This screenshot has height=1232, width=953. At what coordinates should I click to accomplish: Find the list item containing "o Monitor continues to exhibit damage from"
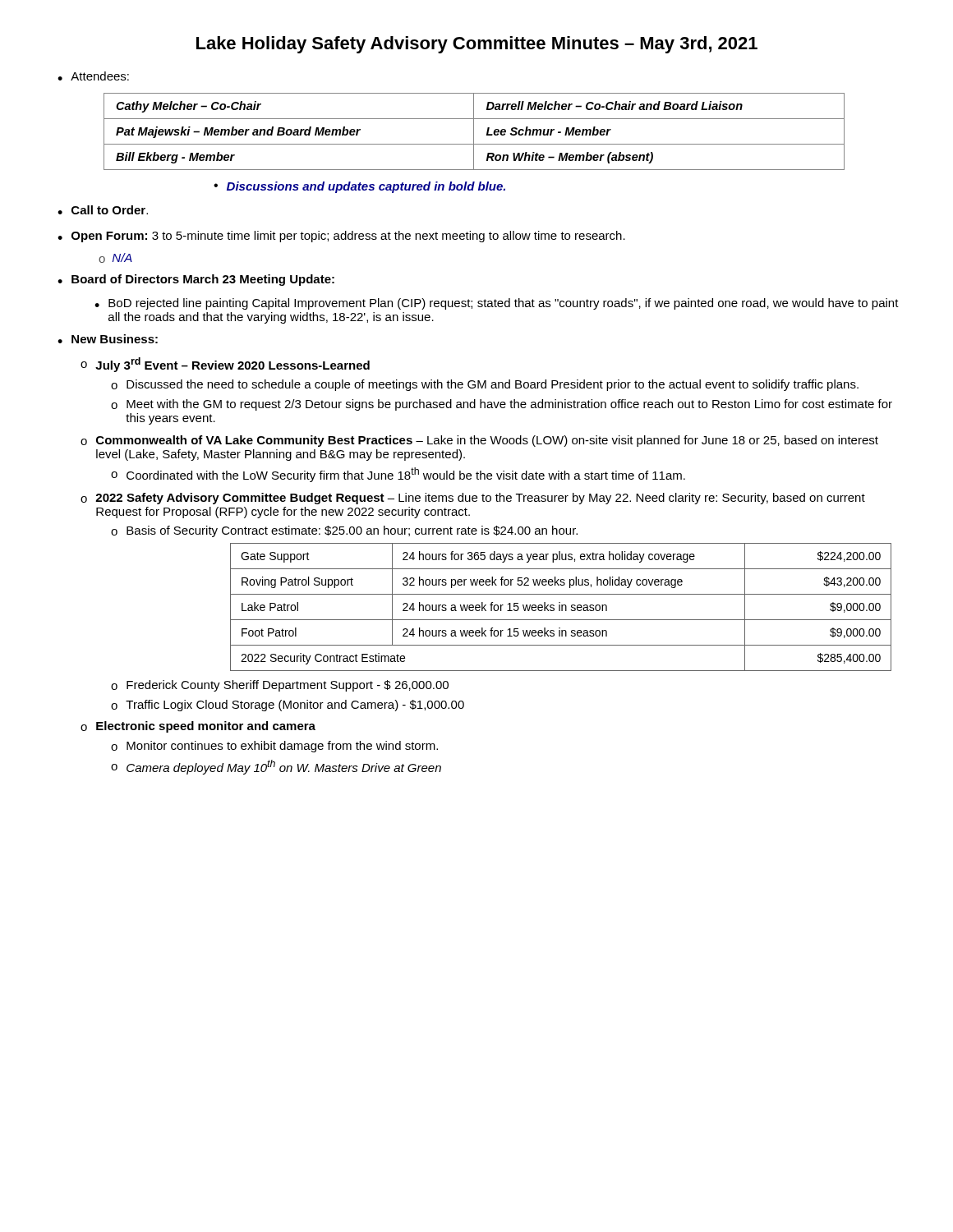coord(275,746)
